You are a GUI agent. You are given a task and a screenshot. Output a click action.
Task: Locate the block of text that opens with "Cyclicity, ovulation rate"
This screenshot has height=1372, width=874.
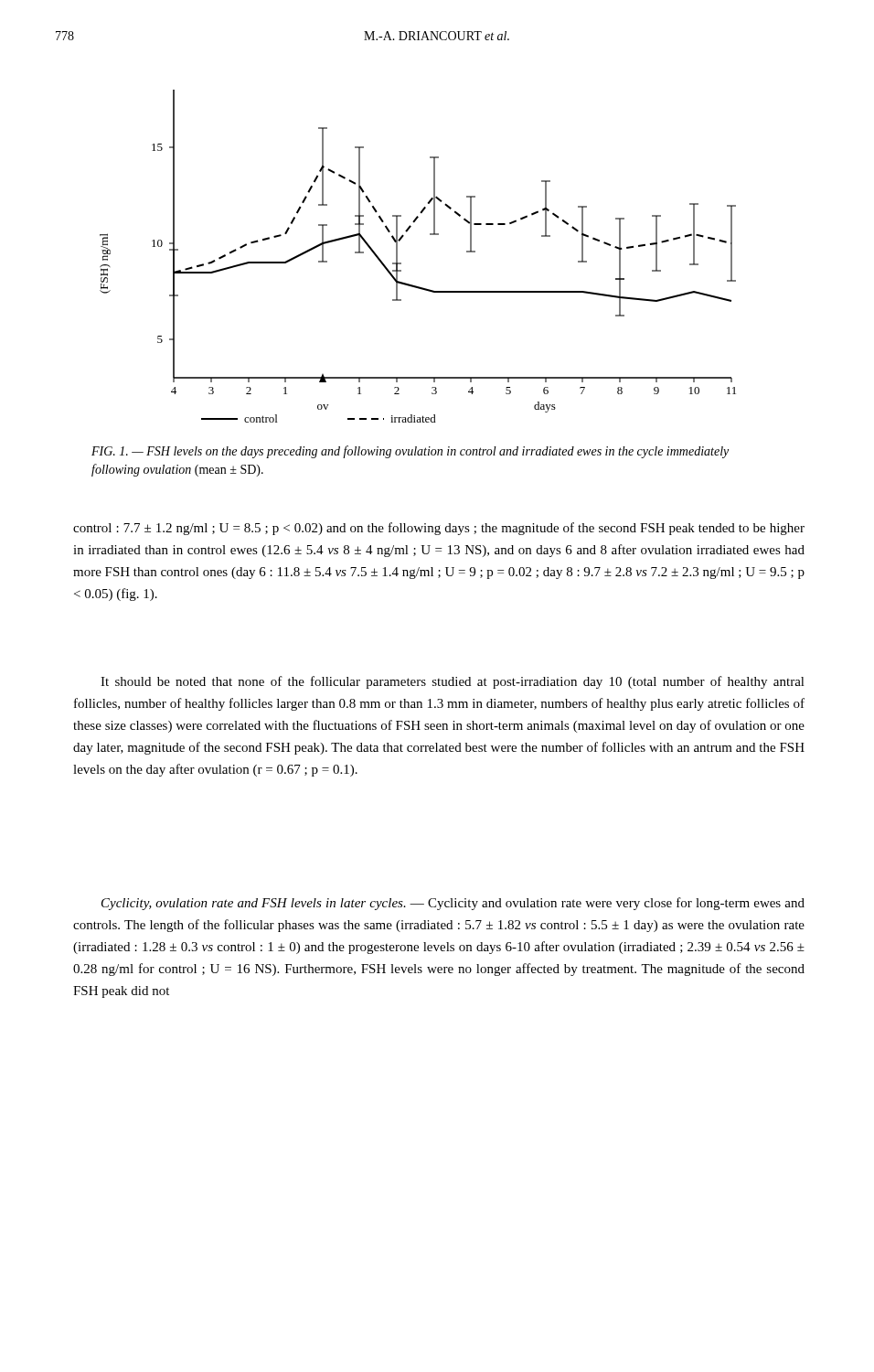coord(439,947)
